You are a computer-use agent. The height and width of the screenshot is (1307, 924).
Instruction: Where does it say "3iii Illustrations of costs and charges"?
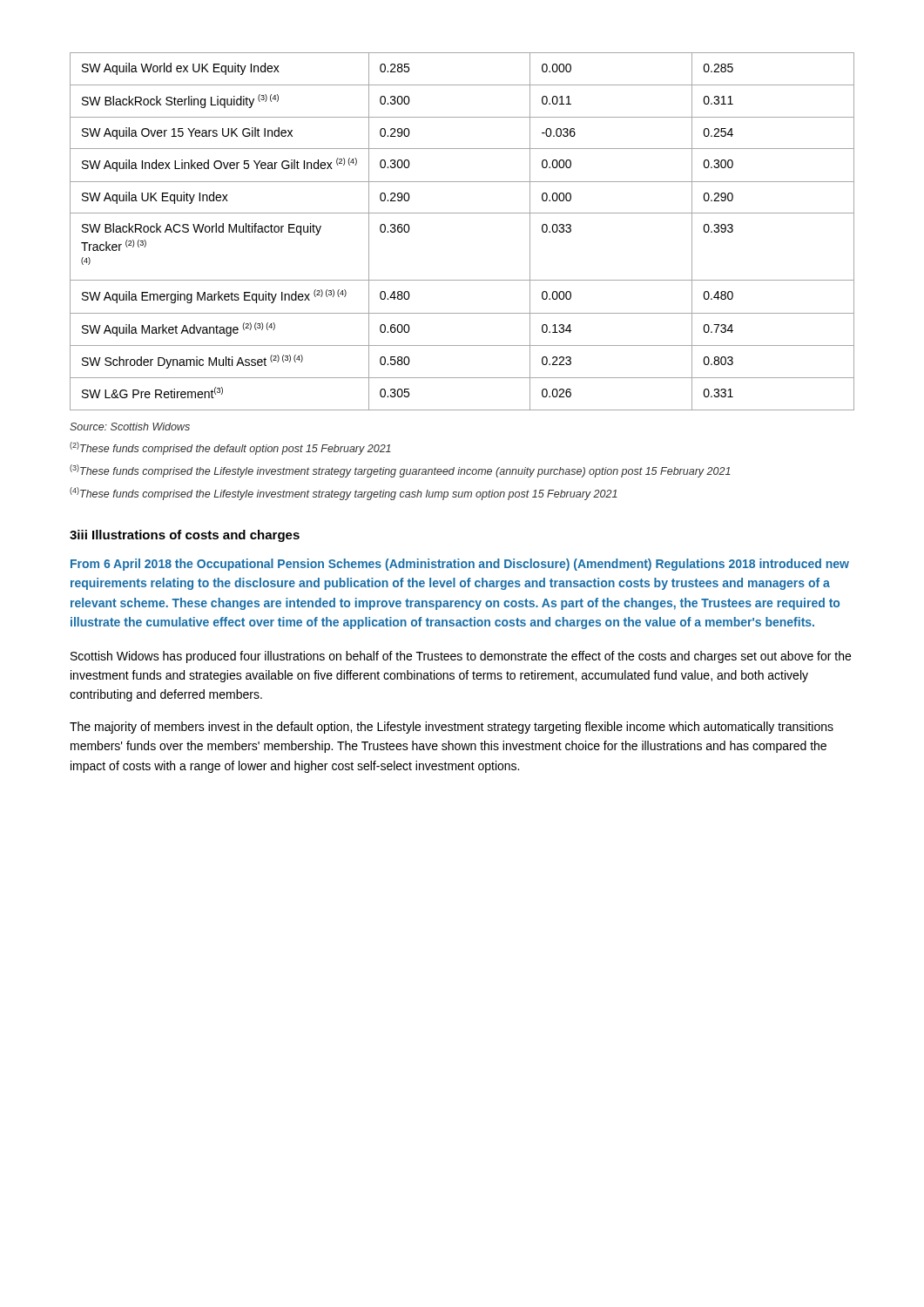(x=185, y=535)
